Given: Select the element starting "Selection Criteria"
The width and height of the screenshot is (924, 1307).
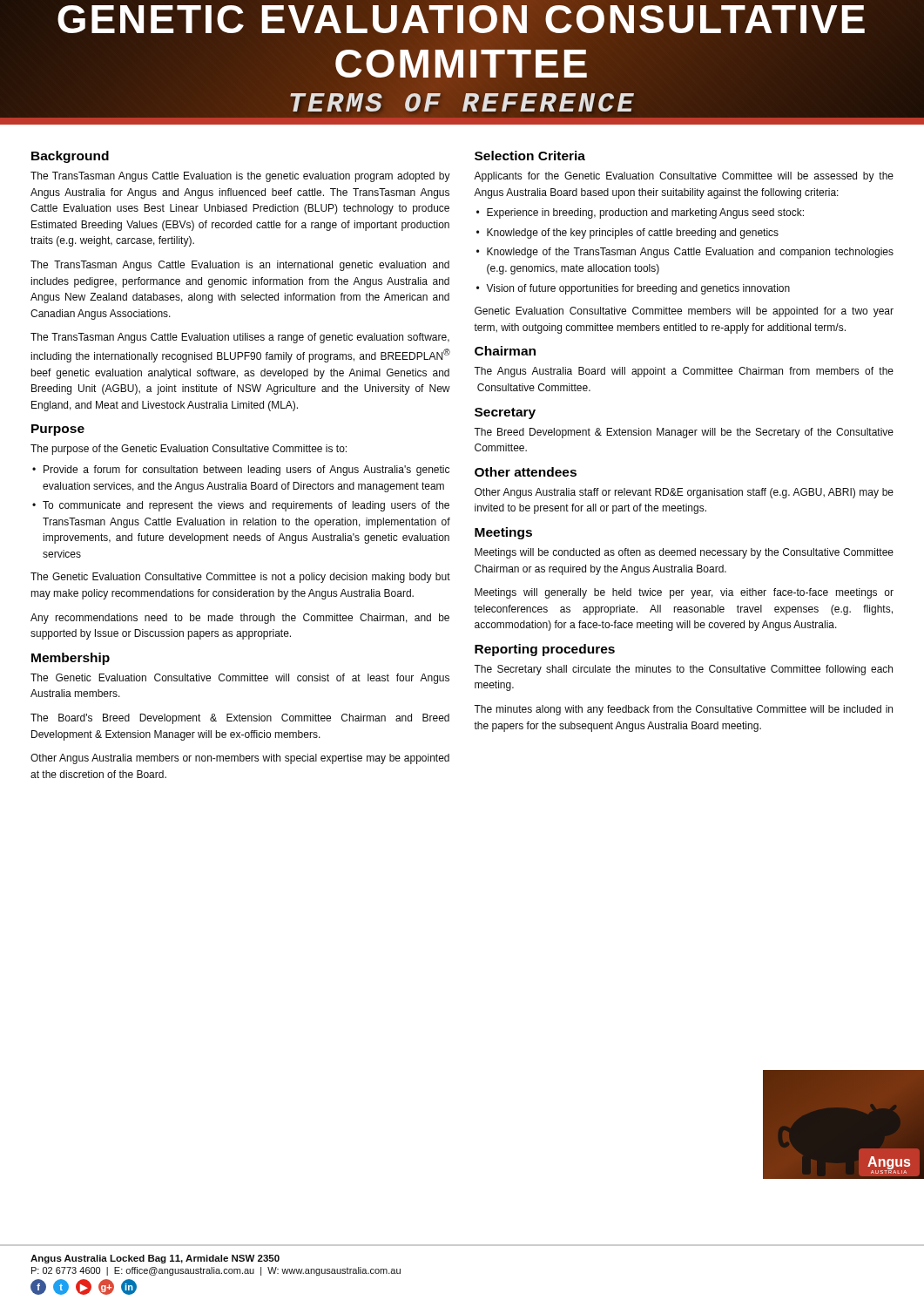Looking at the screenshot, I should [530, 156].
